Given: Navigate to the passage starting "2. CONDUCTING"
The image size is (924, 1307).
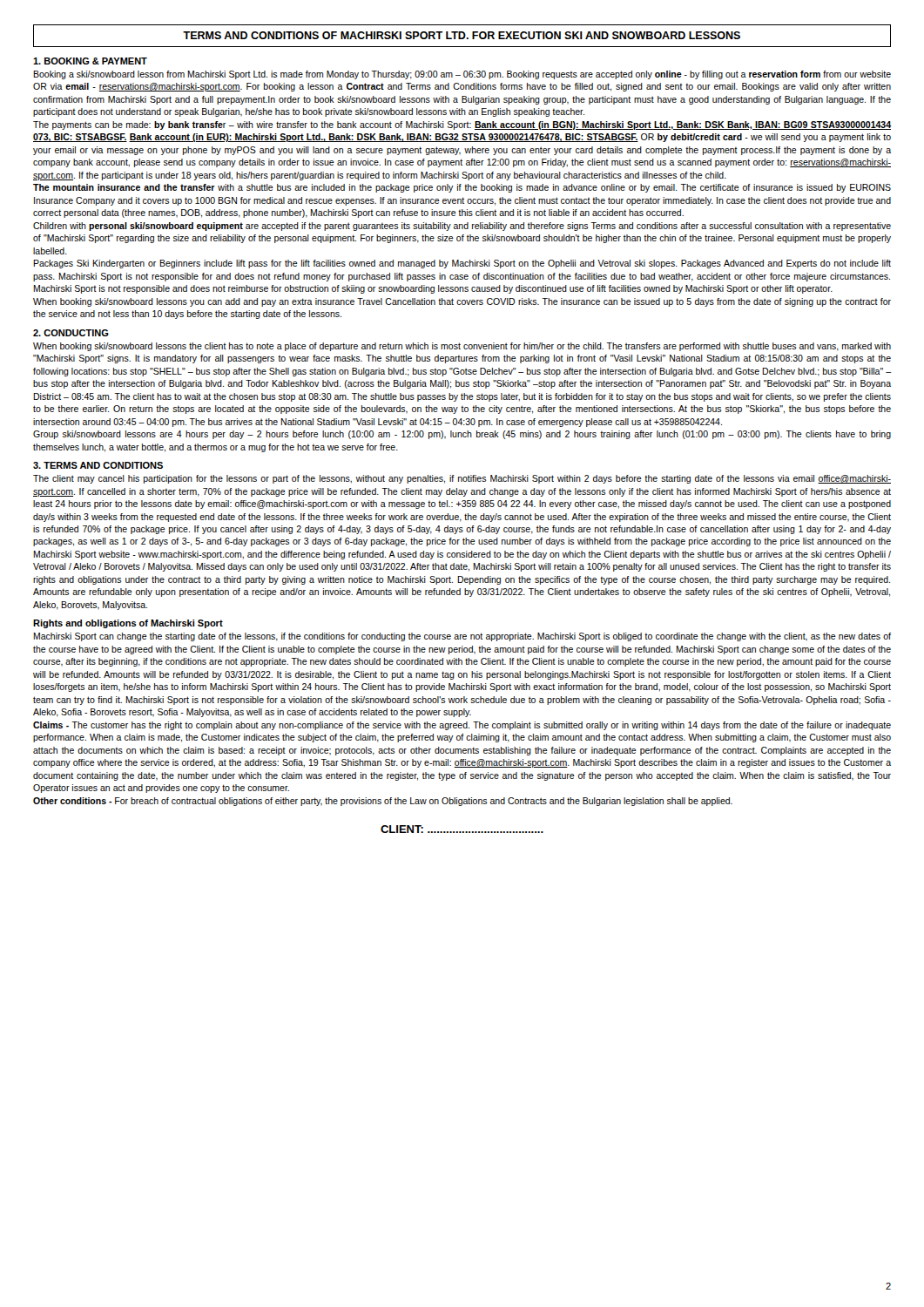Looking at the screenshot, I should pos(71,333).
